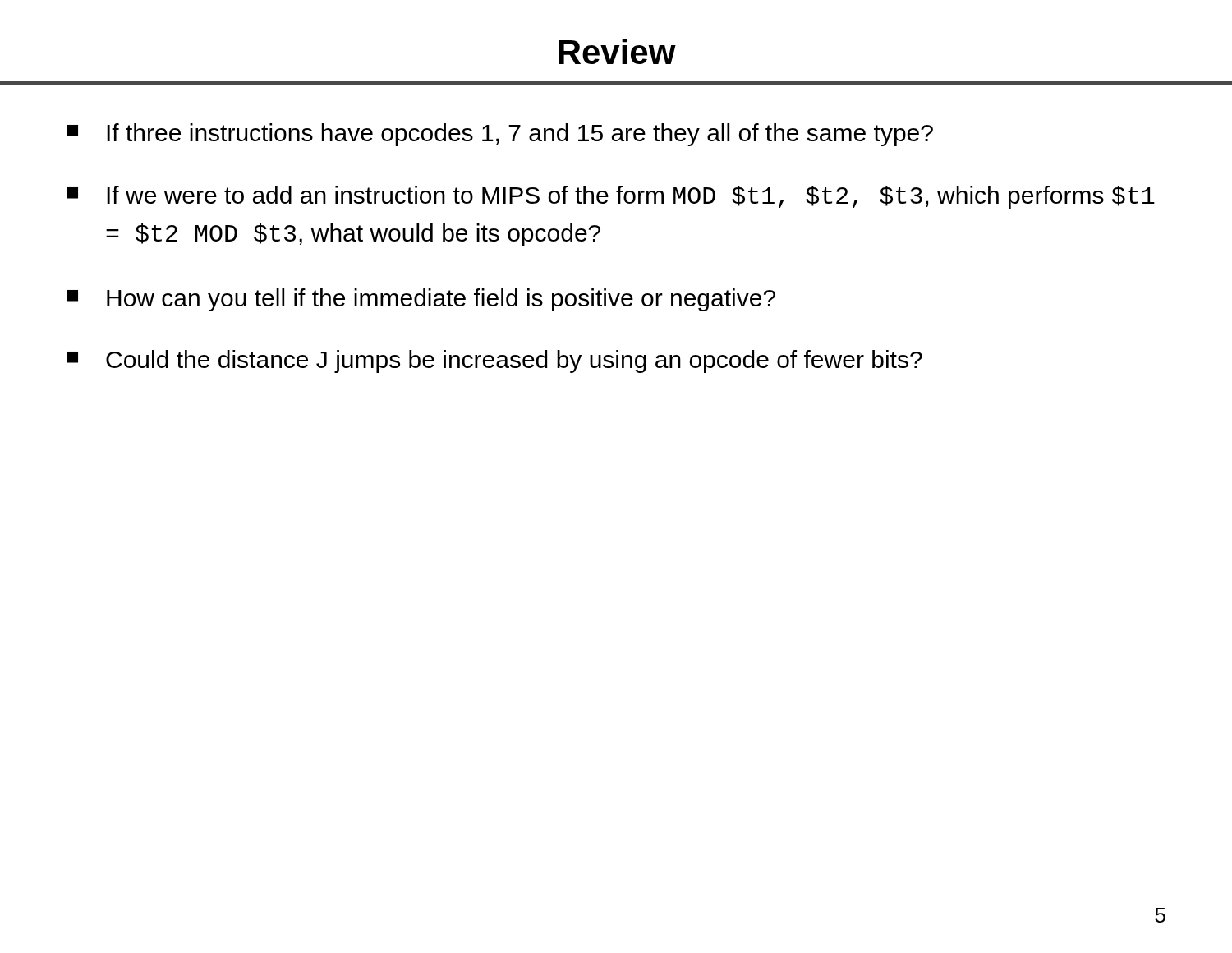Viewport: 1232px width, 953px height.
Task: Find the text block starting "■ How can you tell"
Action: [x=421, y=298]
